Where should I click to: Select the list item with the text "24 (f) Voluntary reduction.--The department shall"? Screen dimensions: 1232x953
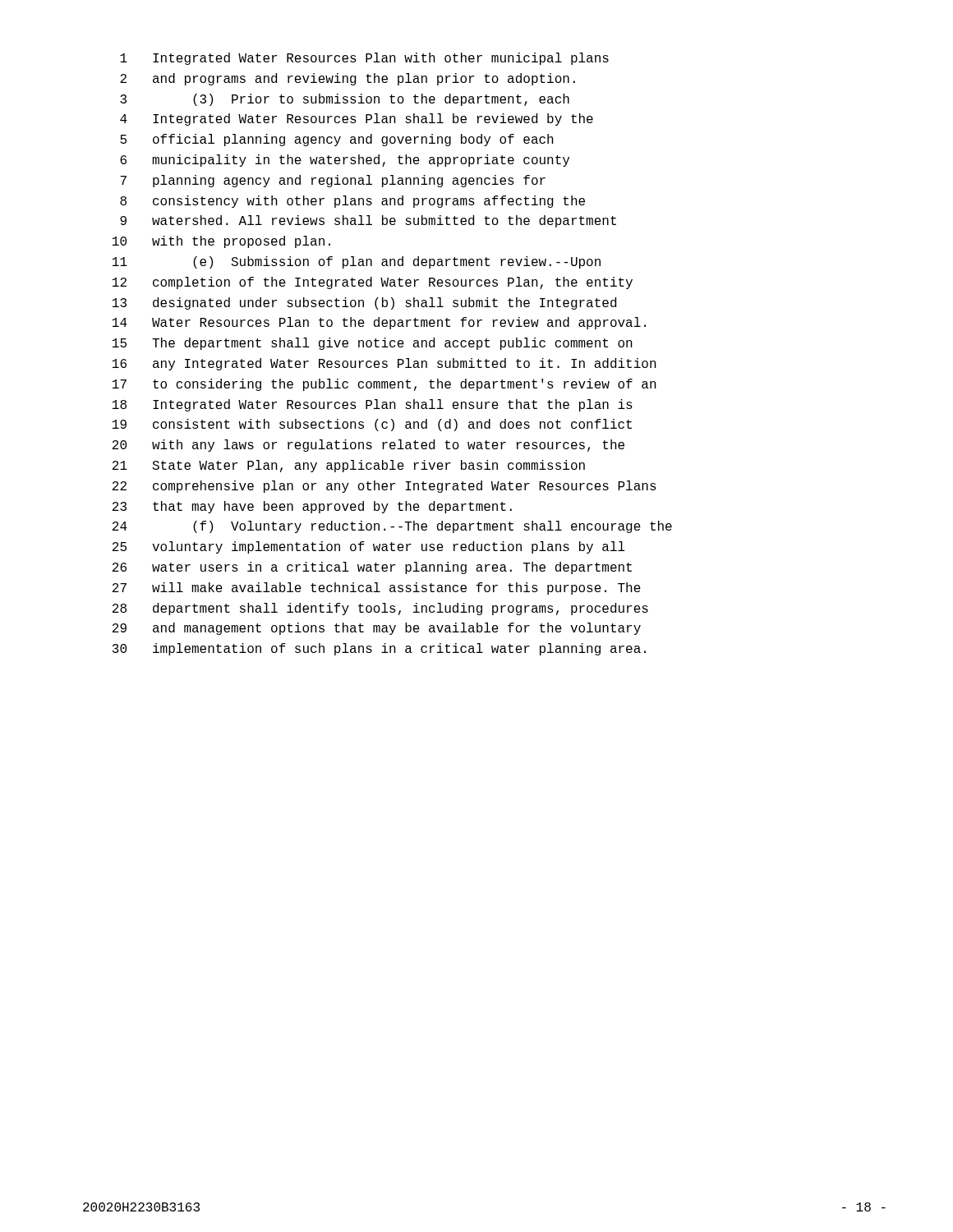pyautogui.click(x=377, y=528)
